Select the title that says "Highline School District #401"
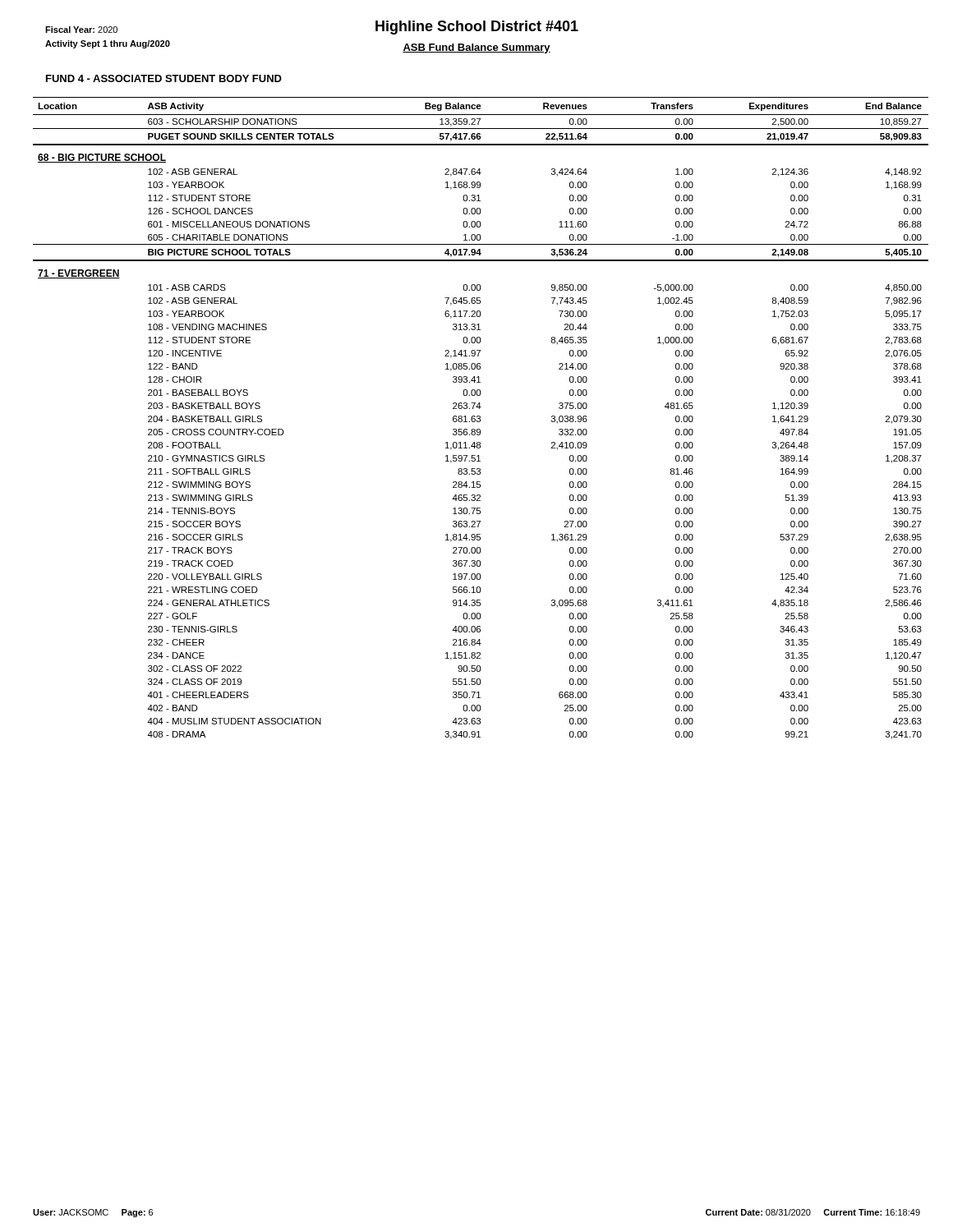The width and height of the screenshot is (953, 1232). (x=476, y=26)
